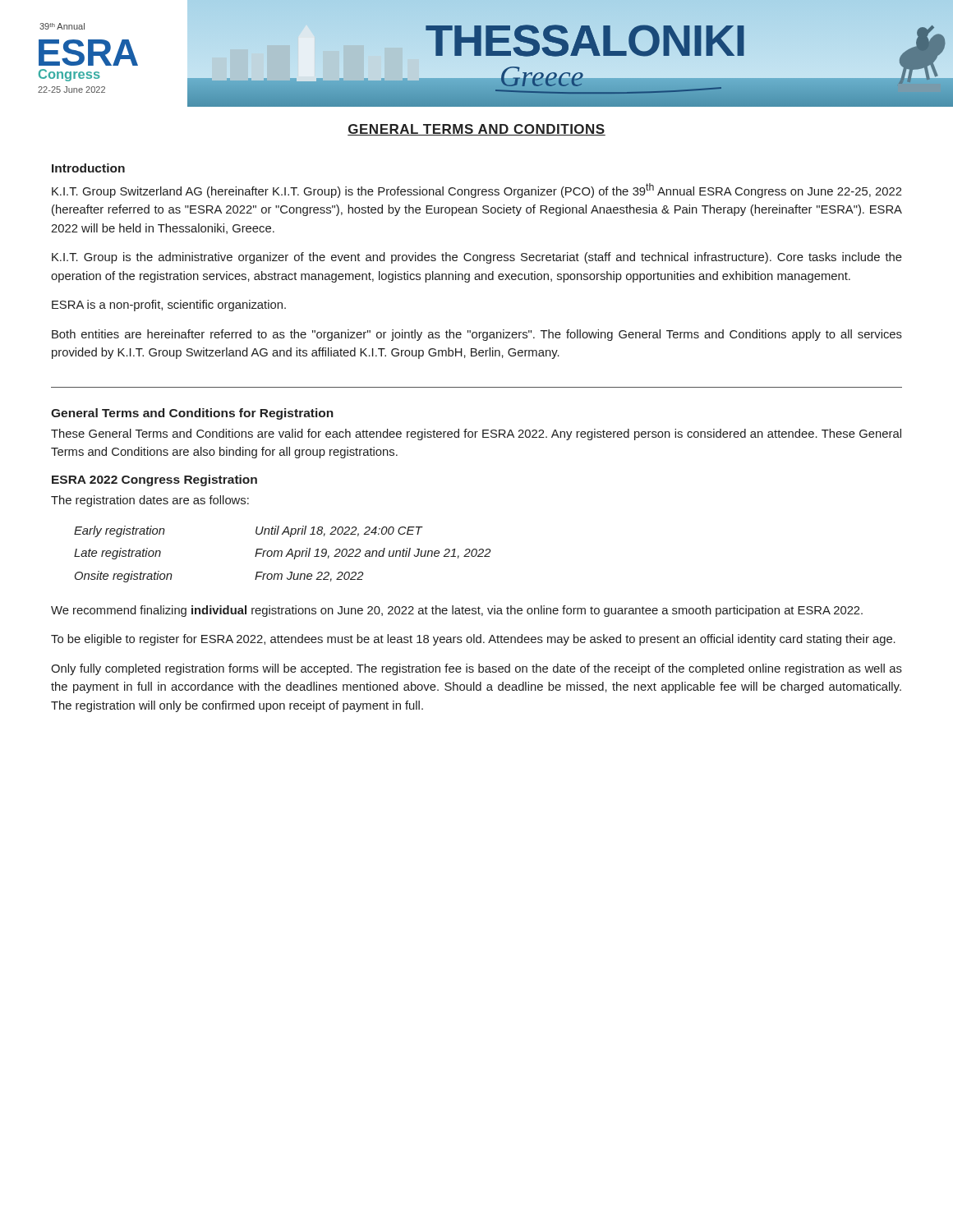
Task: Click on the block starting "General Terms and Conditions for Registration"
Action: pos(192,413)
